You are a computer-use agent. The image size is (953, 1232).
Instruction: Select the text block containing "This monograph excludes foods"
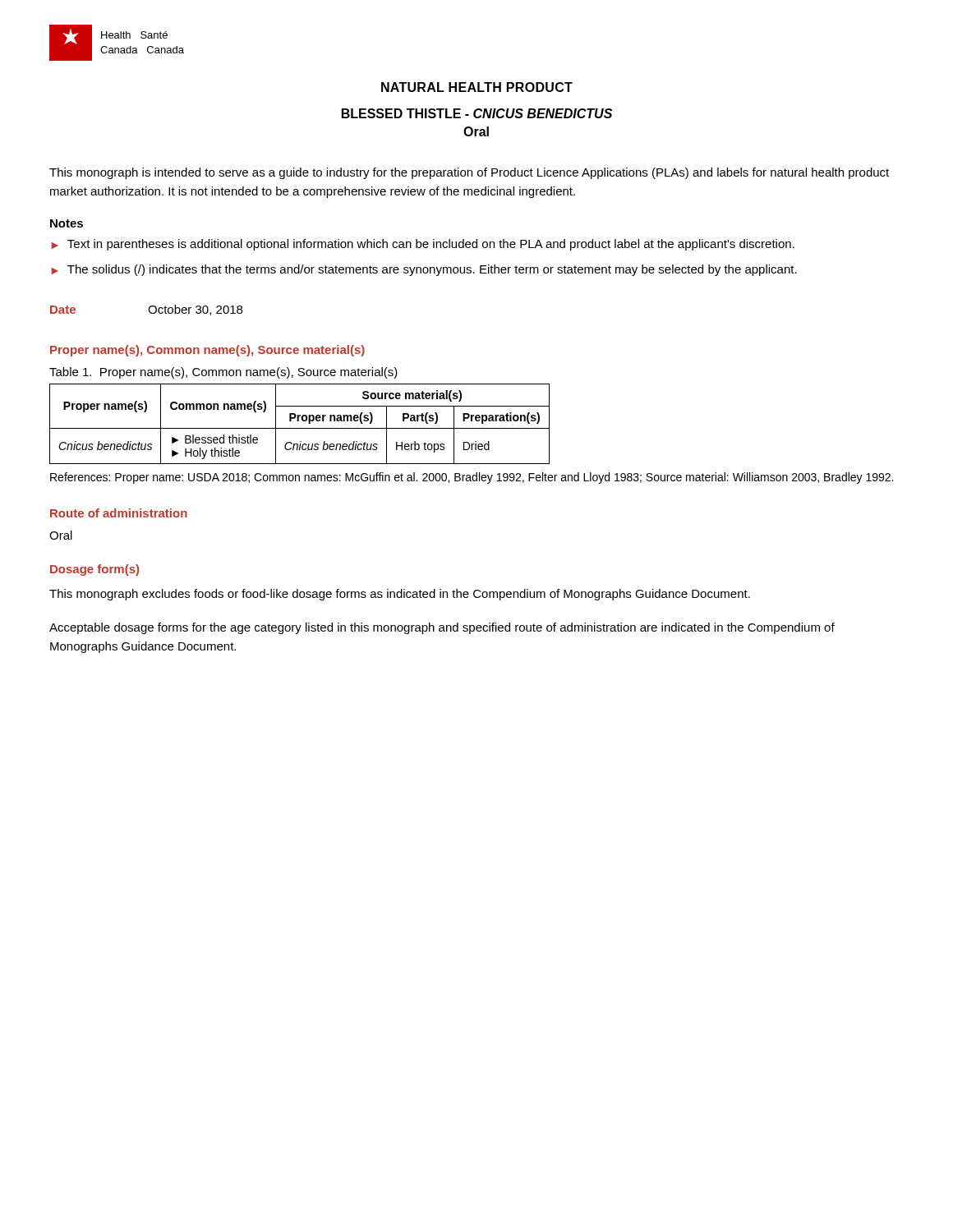click(400, 593)
